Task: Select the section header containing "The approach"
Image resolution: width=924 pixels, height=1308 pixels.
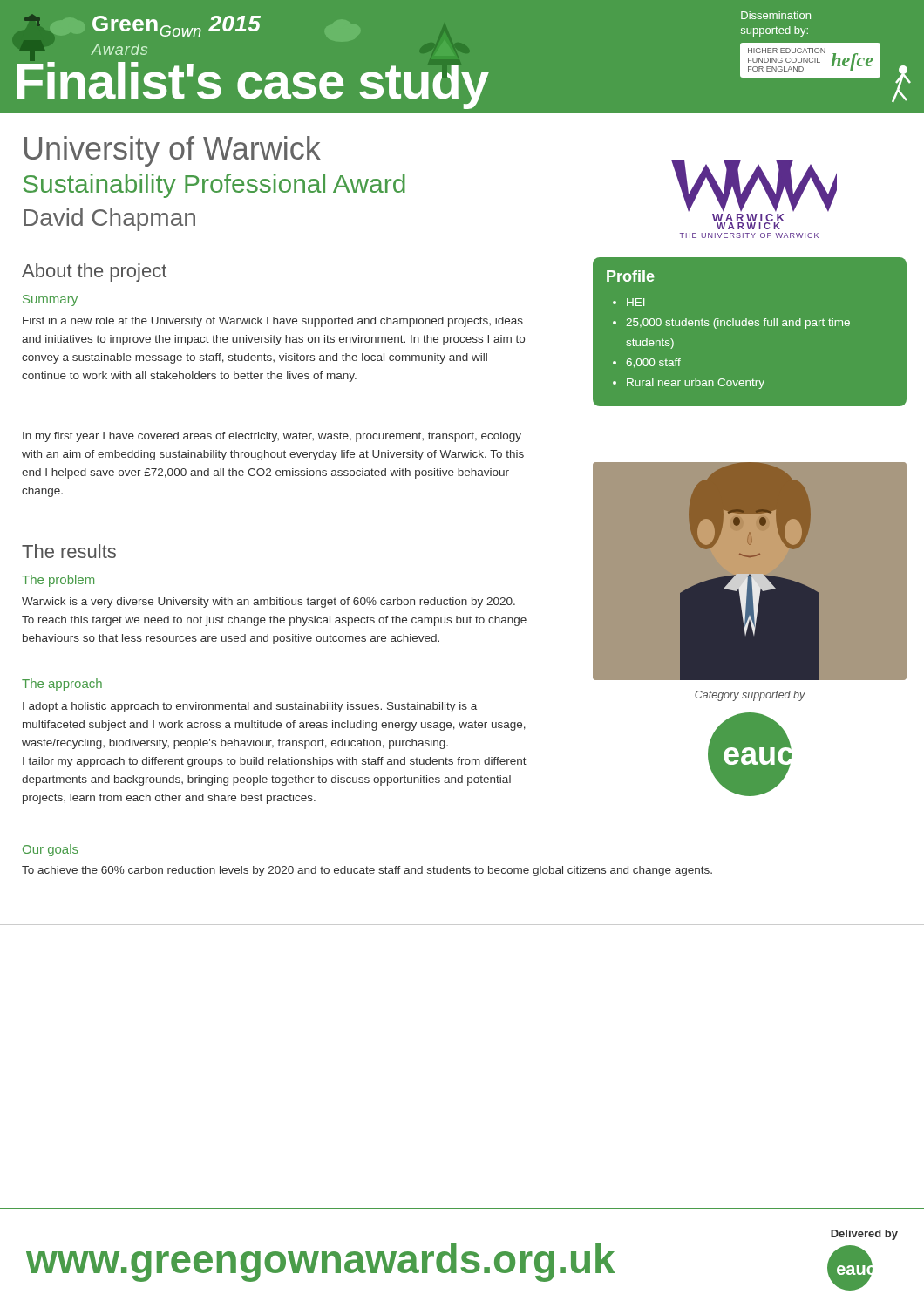Action: pos(62,683)
